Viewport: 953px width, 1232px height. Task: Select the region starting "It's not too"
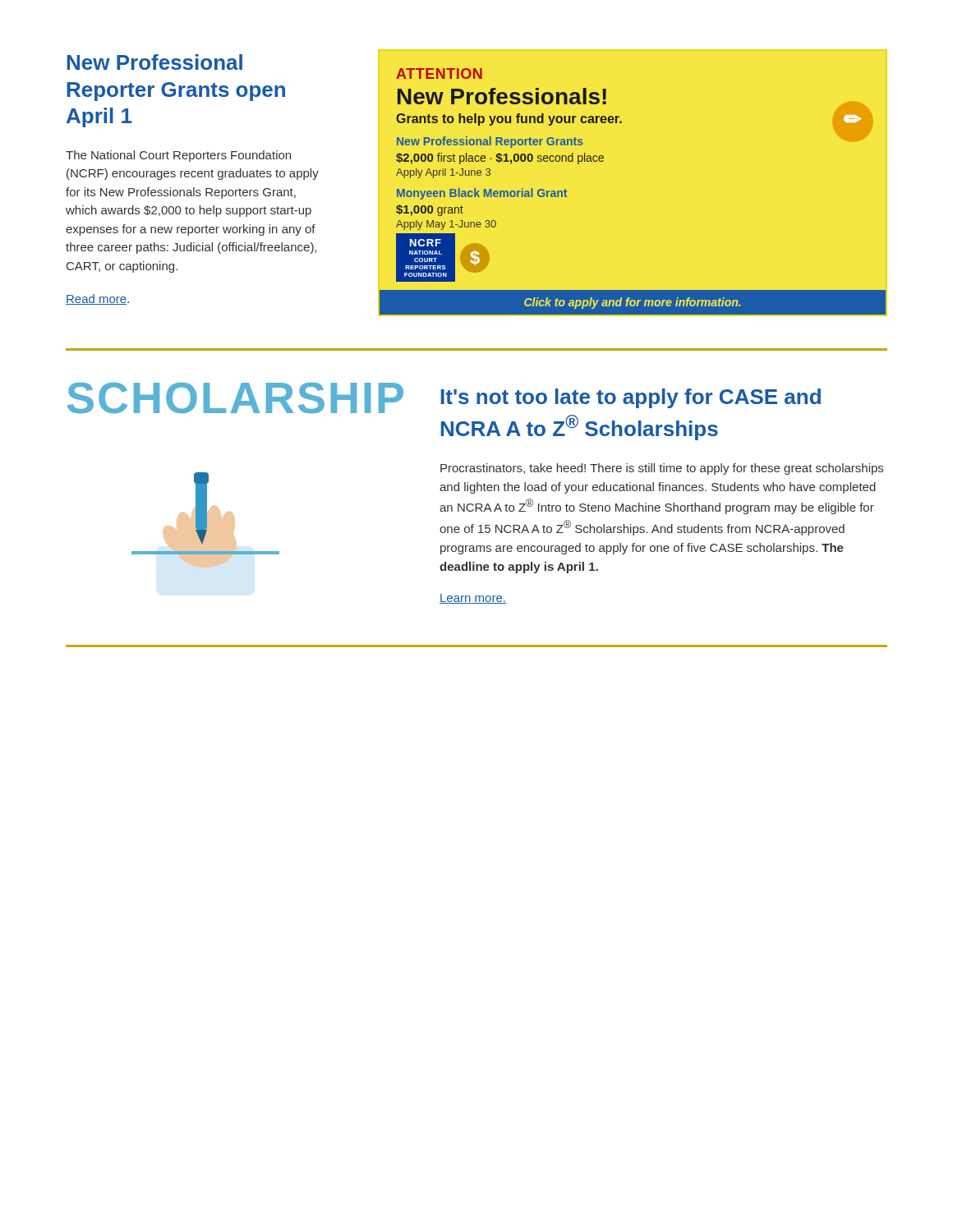[x=663, y=413]
